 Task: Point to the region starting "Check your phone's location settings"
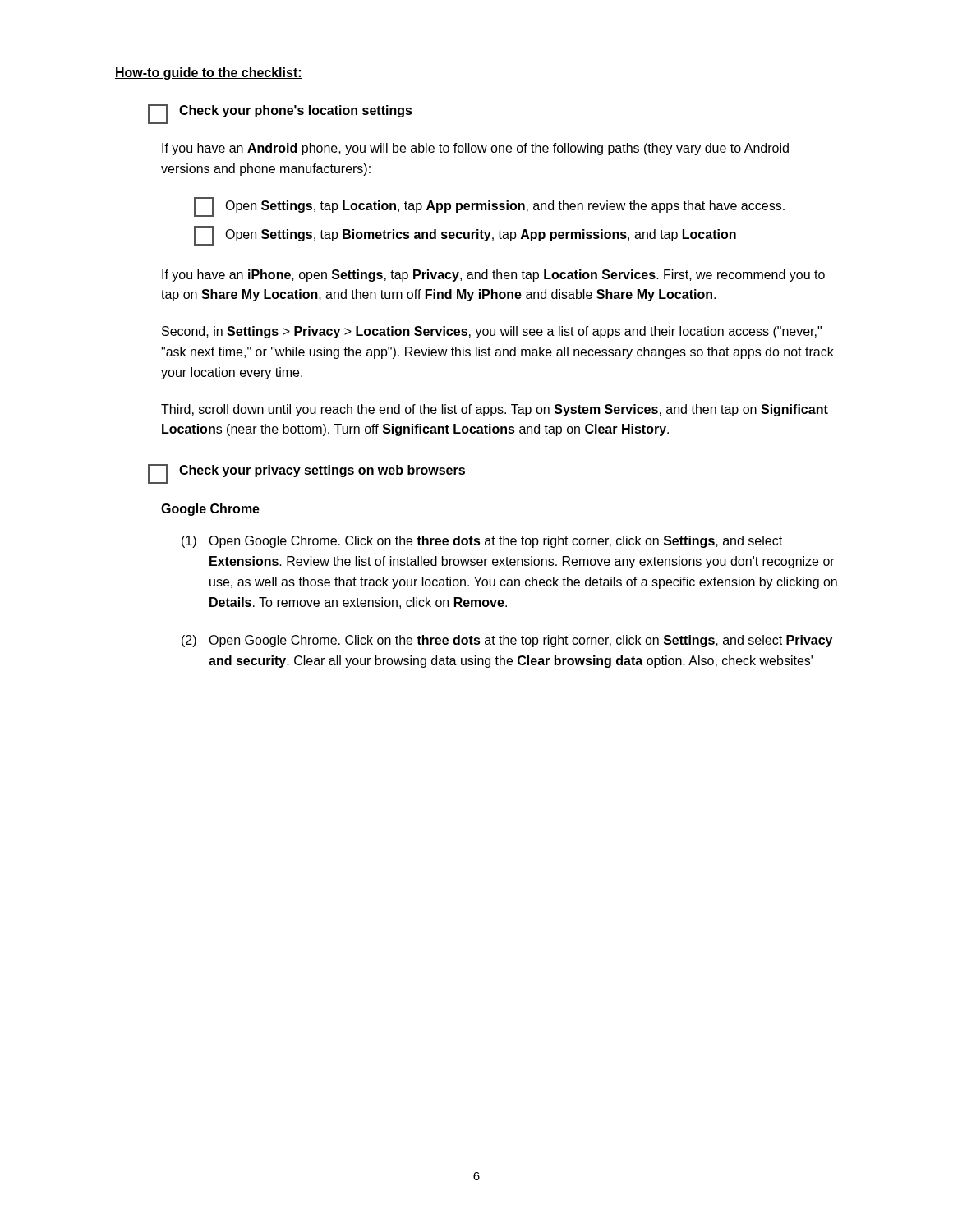click(280, 114)
